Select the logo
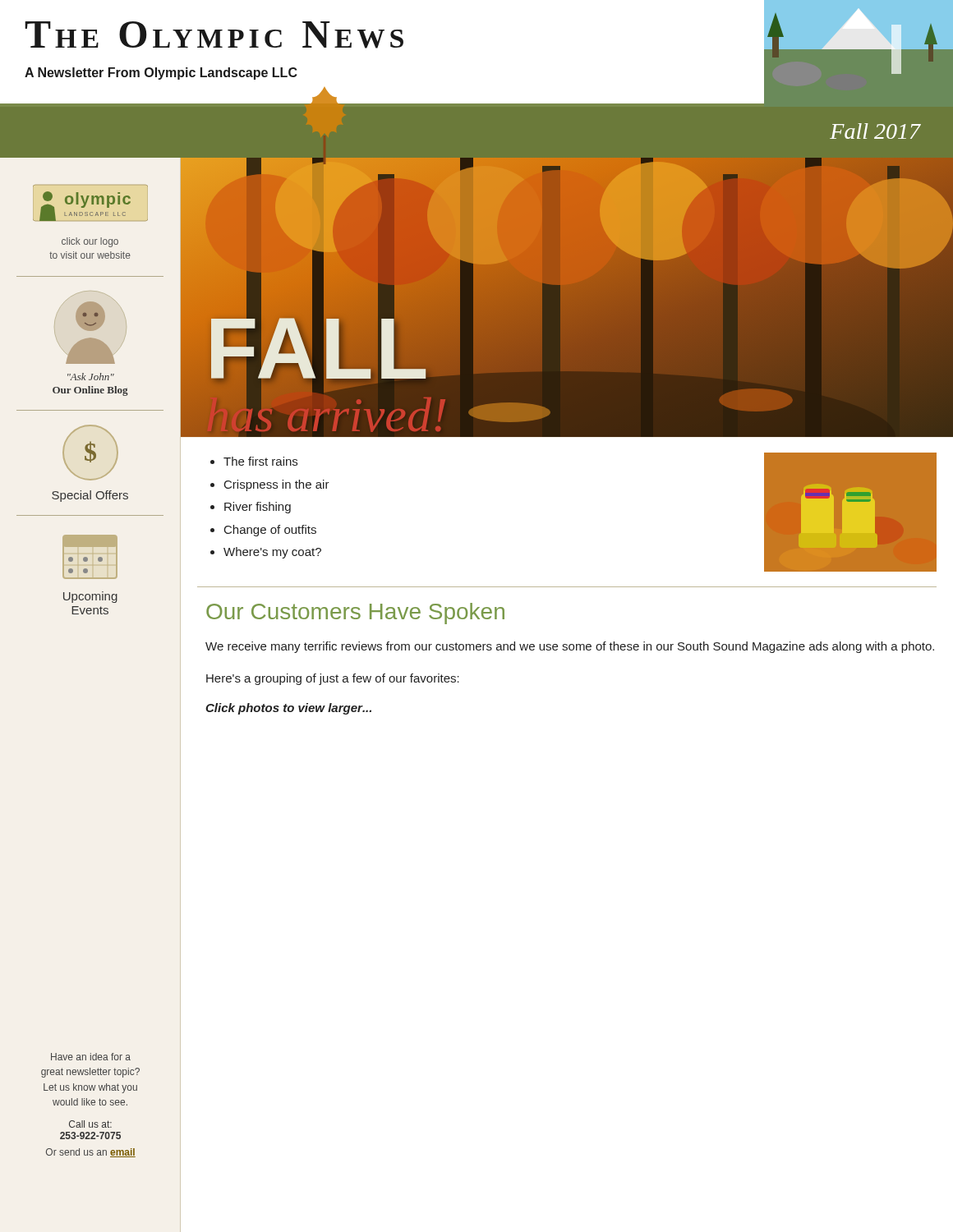Image resolution: width=953 pixels, height=1232 pixels. (x=90, y=196)
